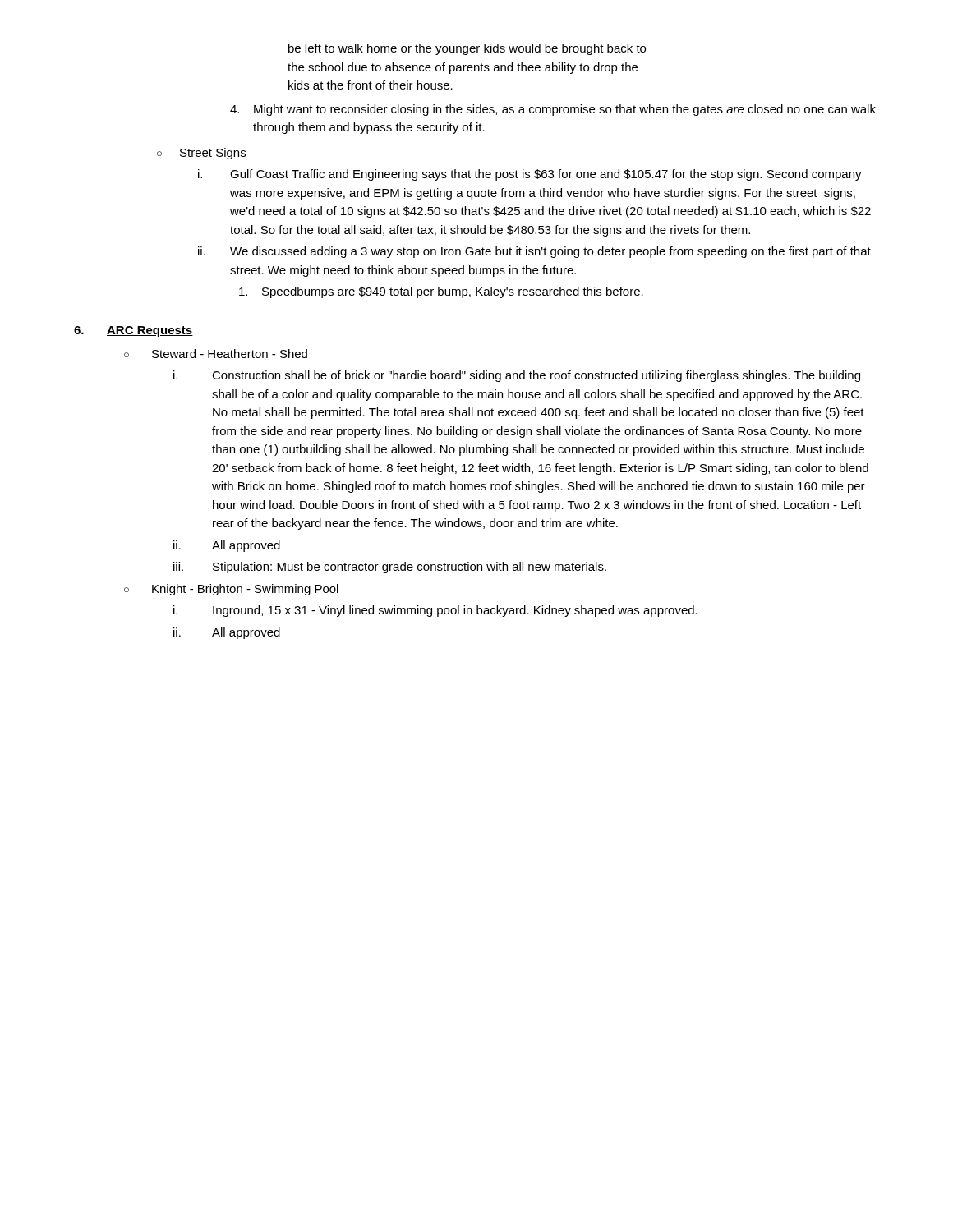Select the text starting "ii. We discussed adding a 3 way"
This screenshot has width=953, height=1232.
[x=538, y=261]
